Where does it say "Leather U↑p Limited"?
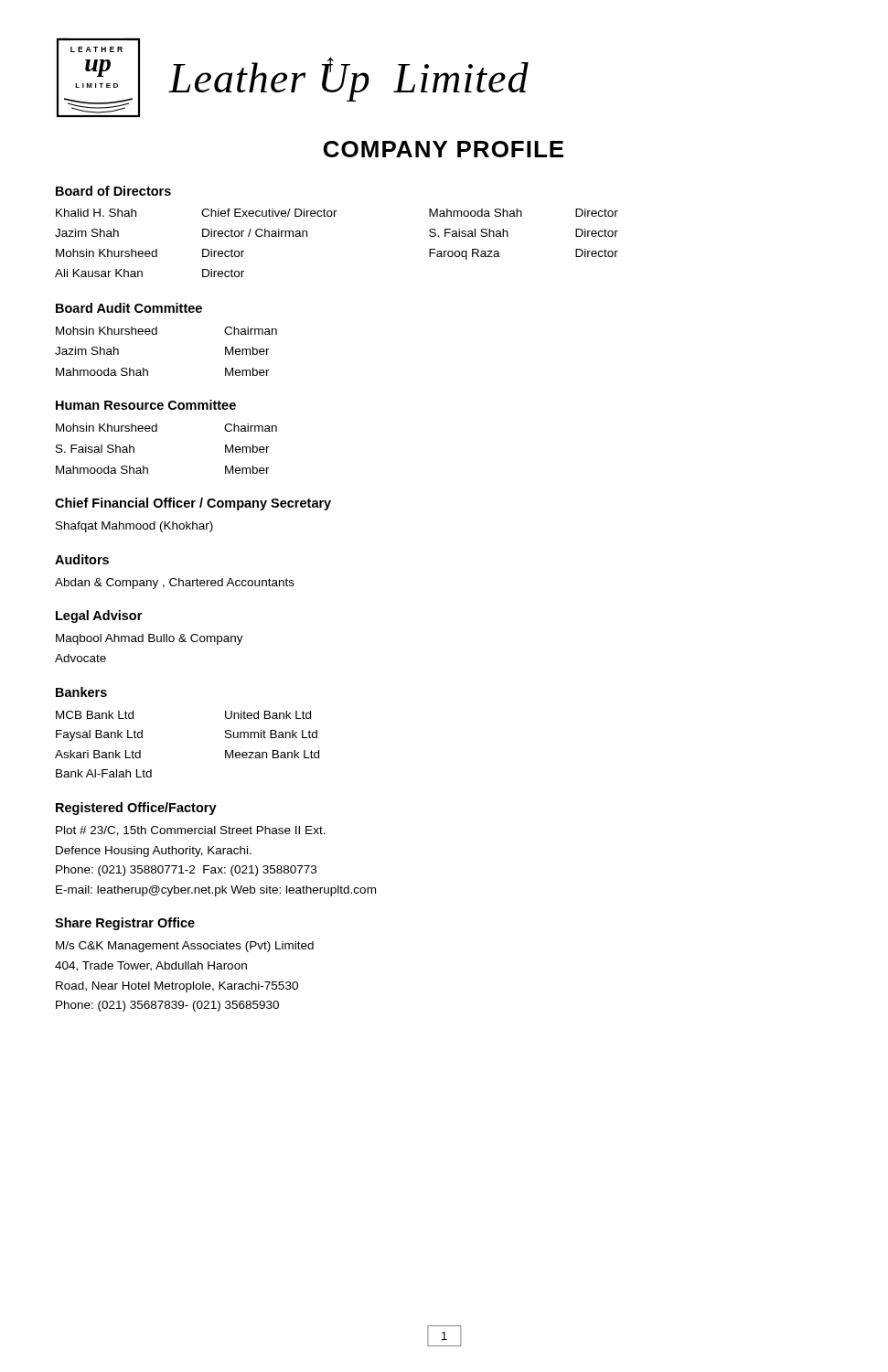Image resolution: width=888 pixels, height=1372 pixels. (x=349, y=77)
